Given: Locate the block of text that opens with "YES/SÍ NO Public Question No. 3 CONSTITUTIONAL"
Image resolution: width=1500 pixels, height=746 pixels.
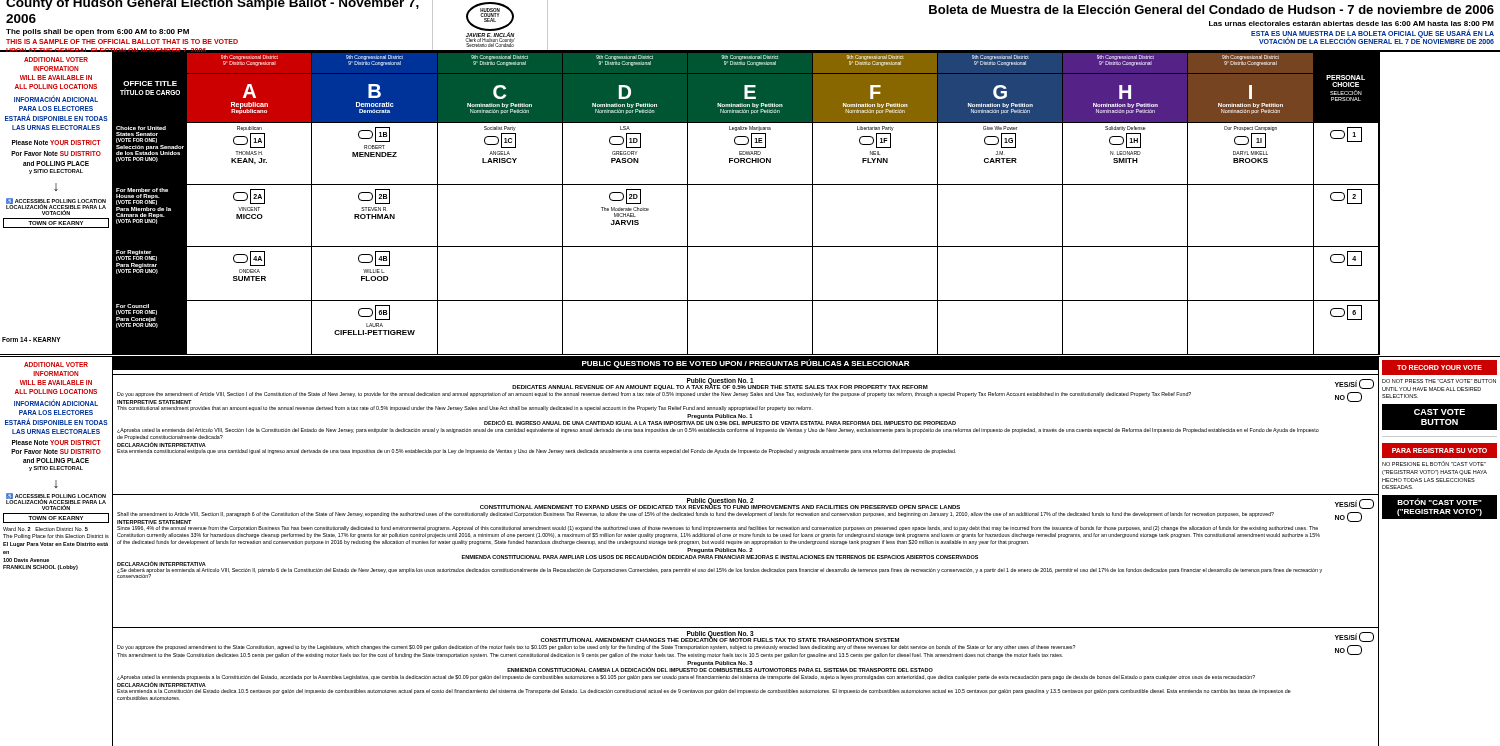Looking at the screenshot, I should point(746,666).
